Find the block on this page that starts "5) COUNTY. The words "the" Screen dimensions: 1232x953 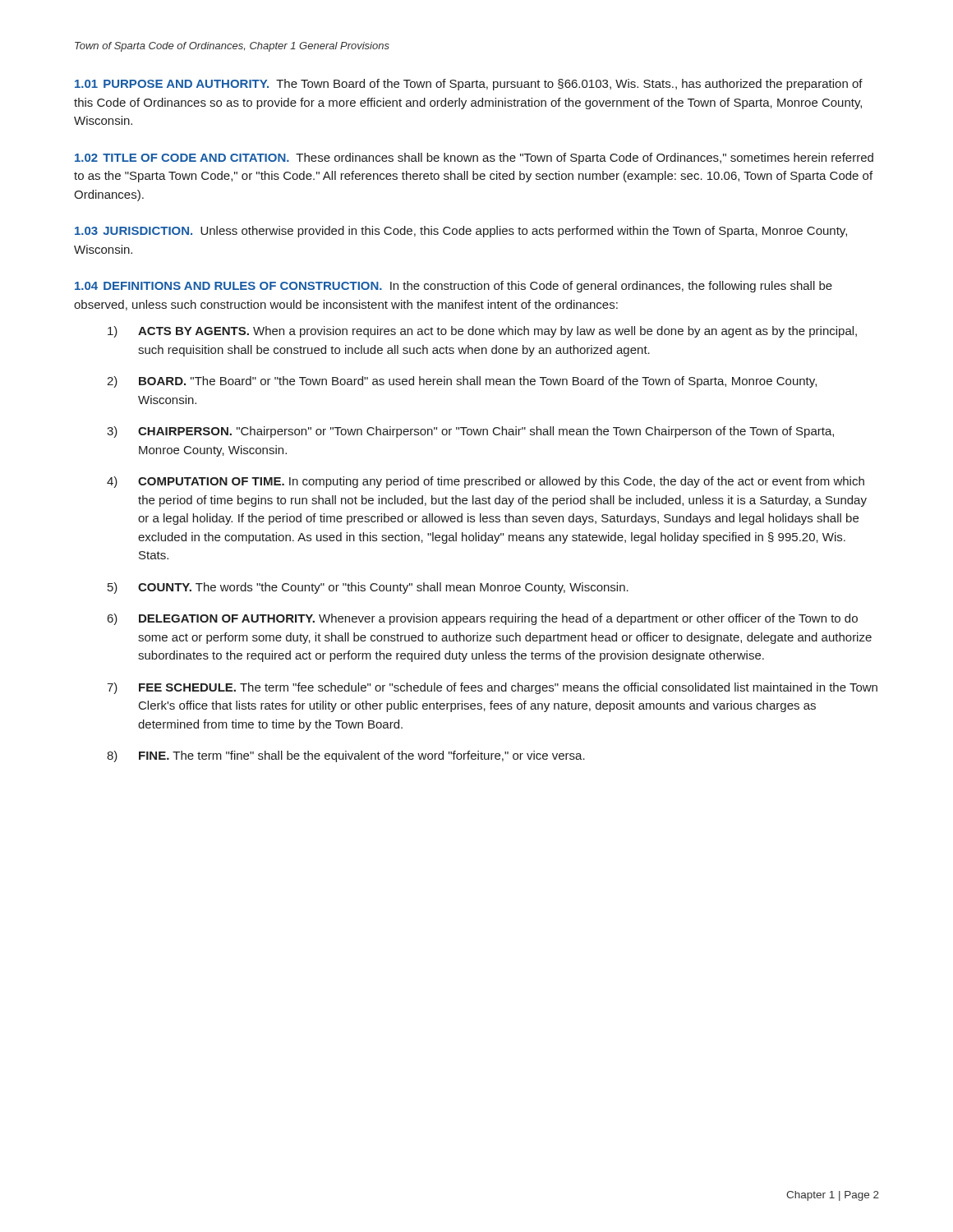[x=493, y=587]
